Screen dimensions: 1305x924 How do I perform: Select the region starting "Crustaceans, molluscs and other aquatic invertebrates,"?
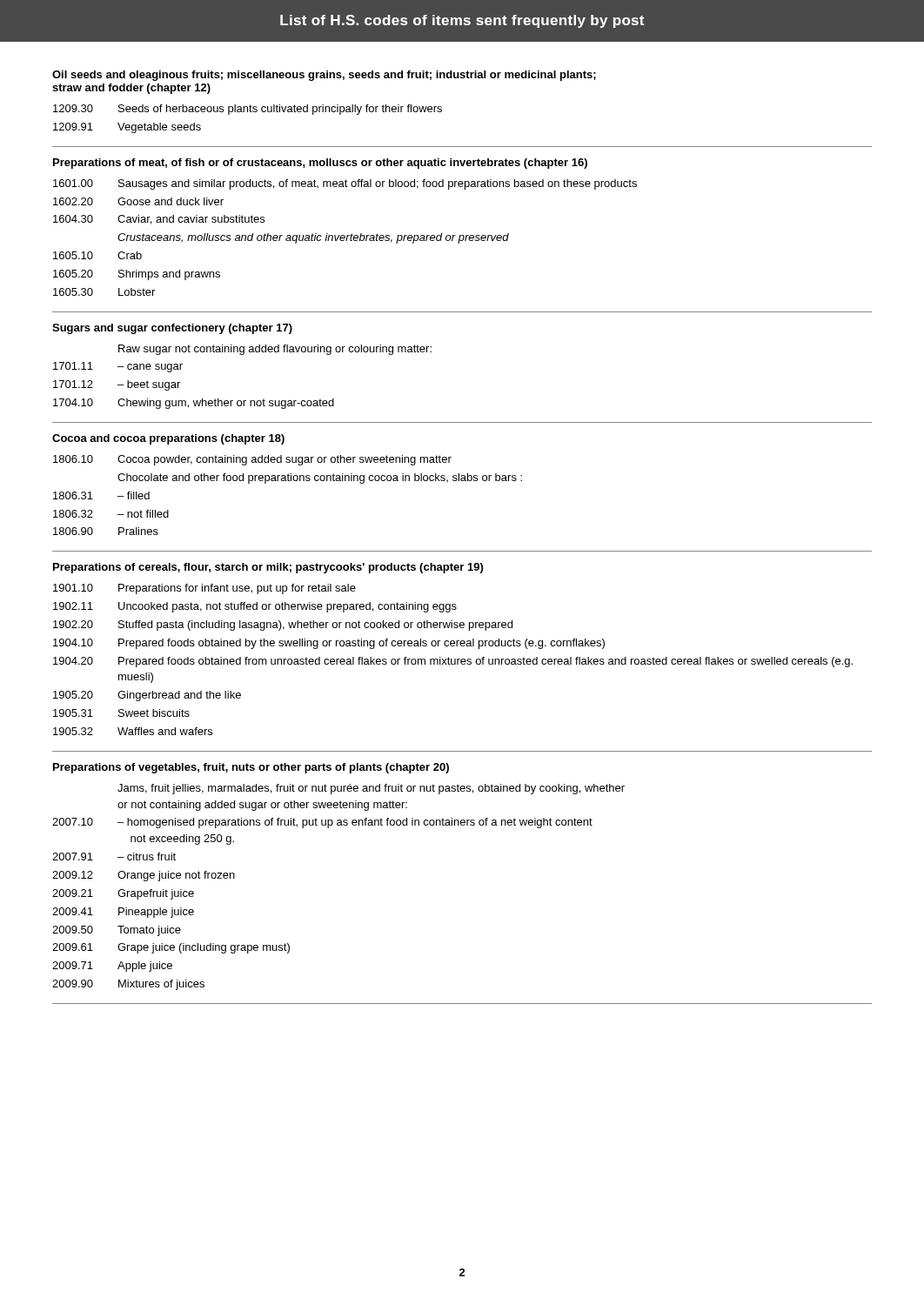point(313,237)
